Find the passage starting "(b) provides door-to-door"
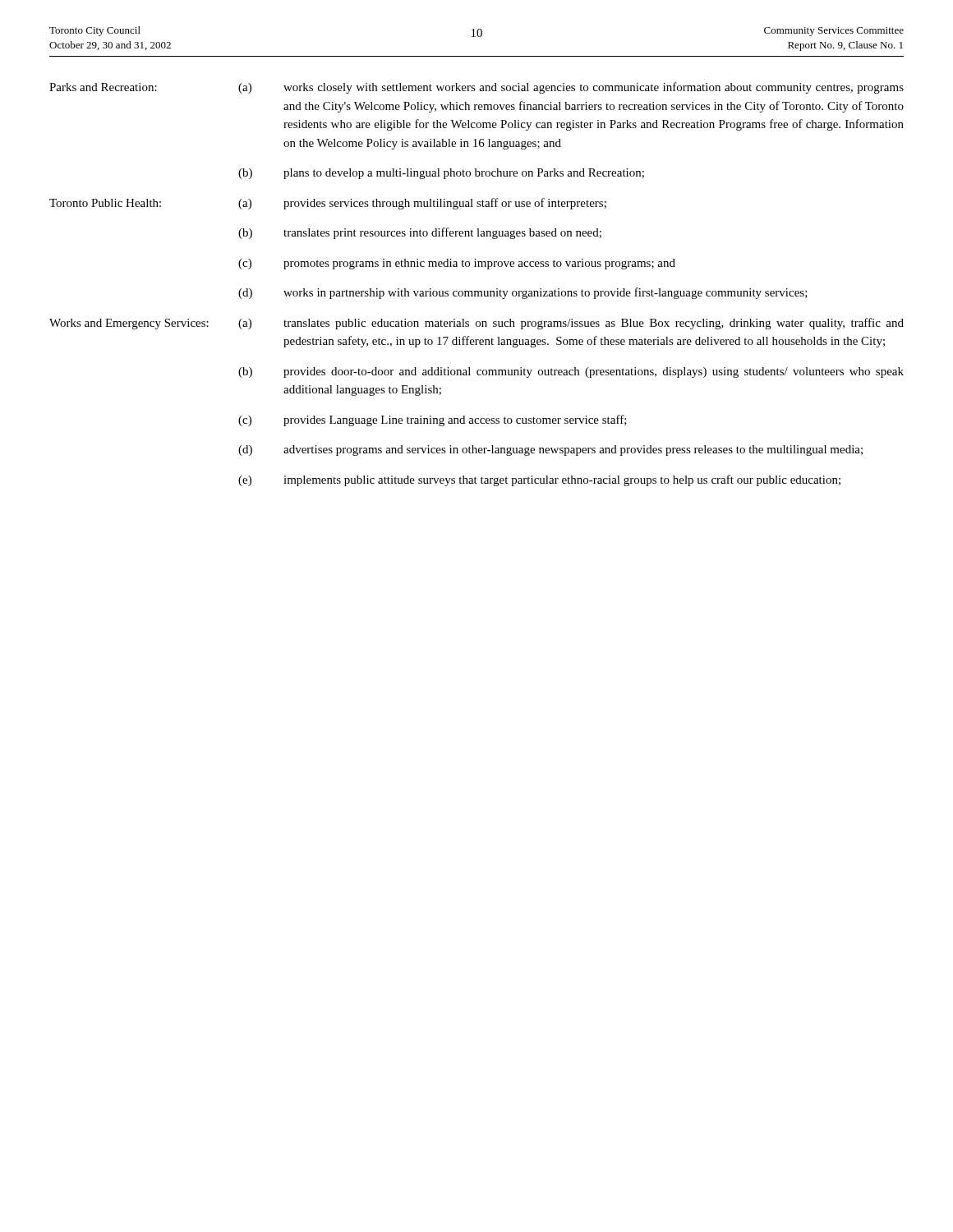 click(x=476, y=380)
